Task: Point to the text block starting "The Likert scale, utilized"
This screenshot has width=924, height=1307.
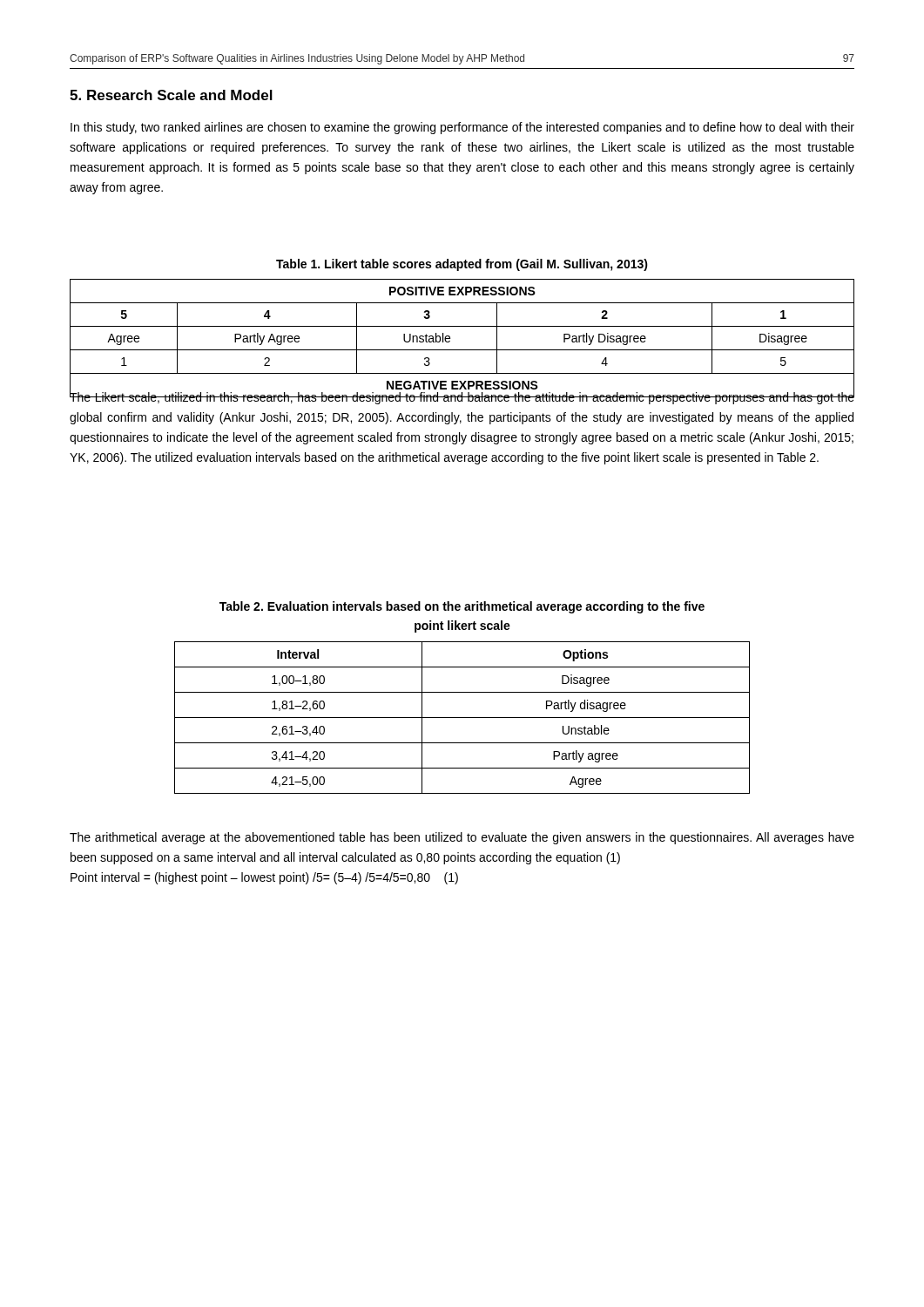Action: (x=462, y=428)
